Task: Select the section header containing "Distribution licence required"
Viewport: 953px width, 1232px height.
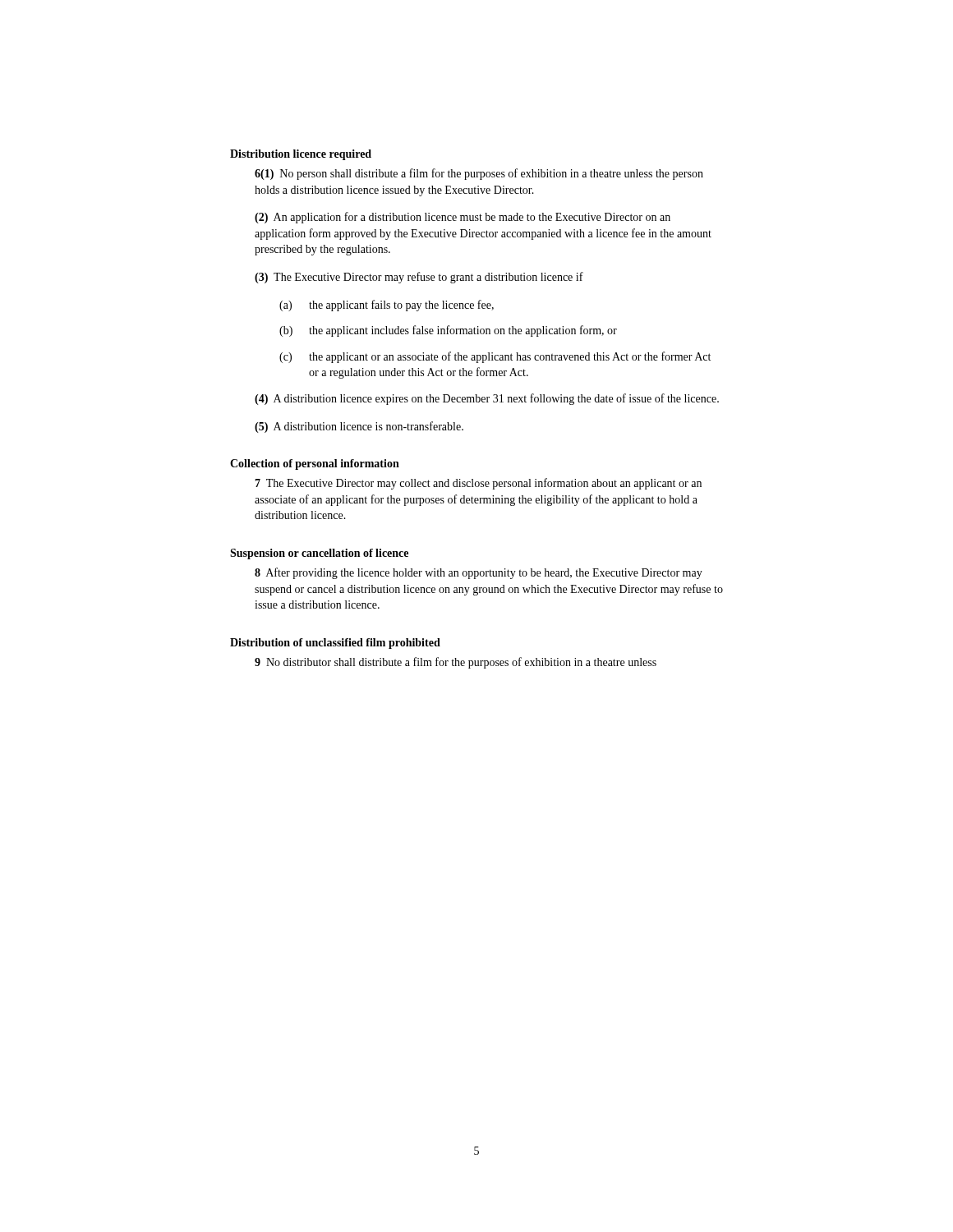Action: pyautogui.click(x=301, y=154)
